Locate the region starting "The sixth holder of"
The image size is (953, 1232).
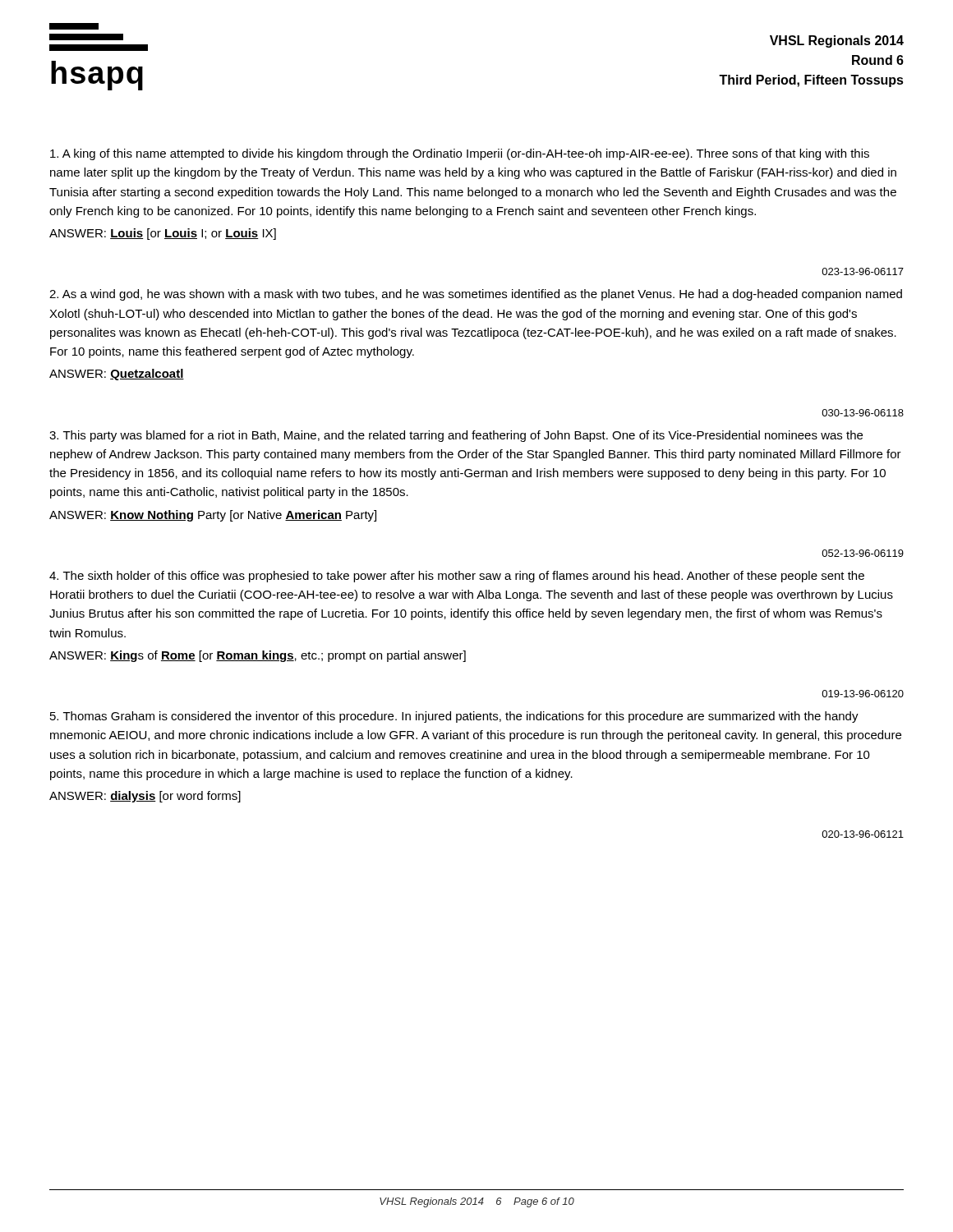pos(476,615)
